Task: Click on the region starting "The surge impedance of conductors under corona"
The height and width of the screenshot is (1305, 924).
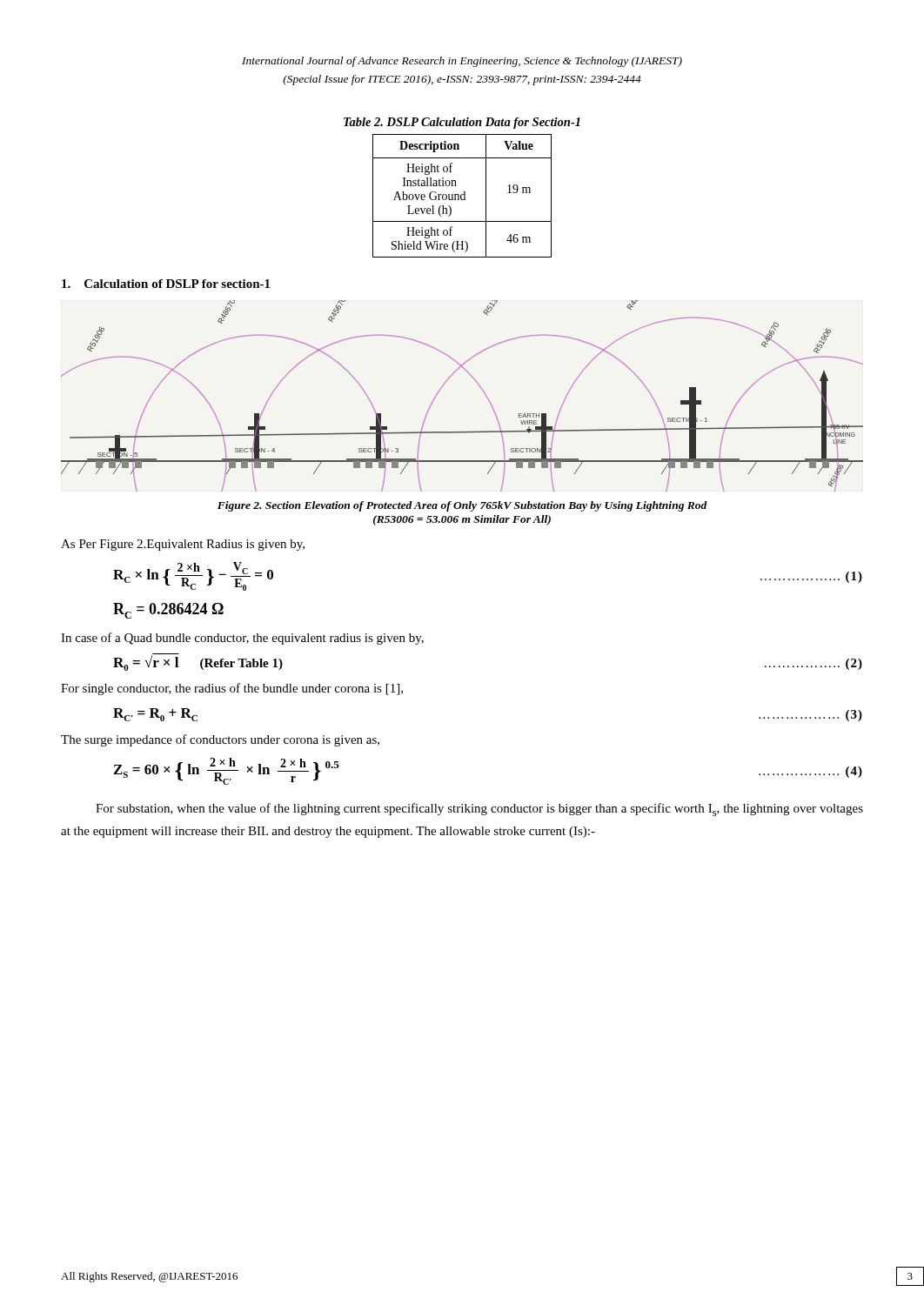Action: [221, 739]
